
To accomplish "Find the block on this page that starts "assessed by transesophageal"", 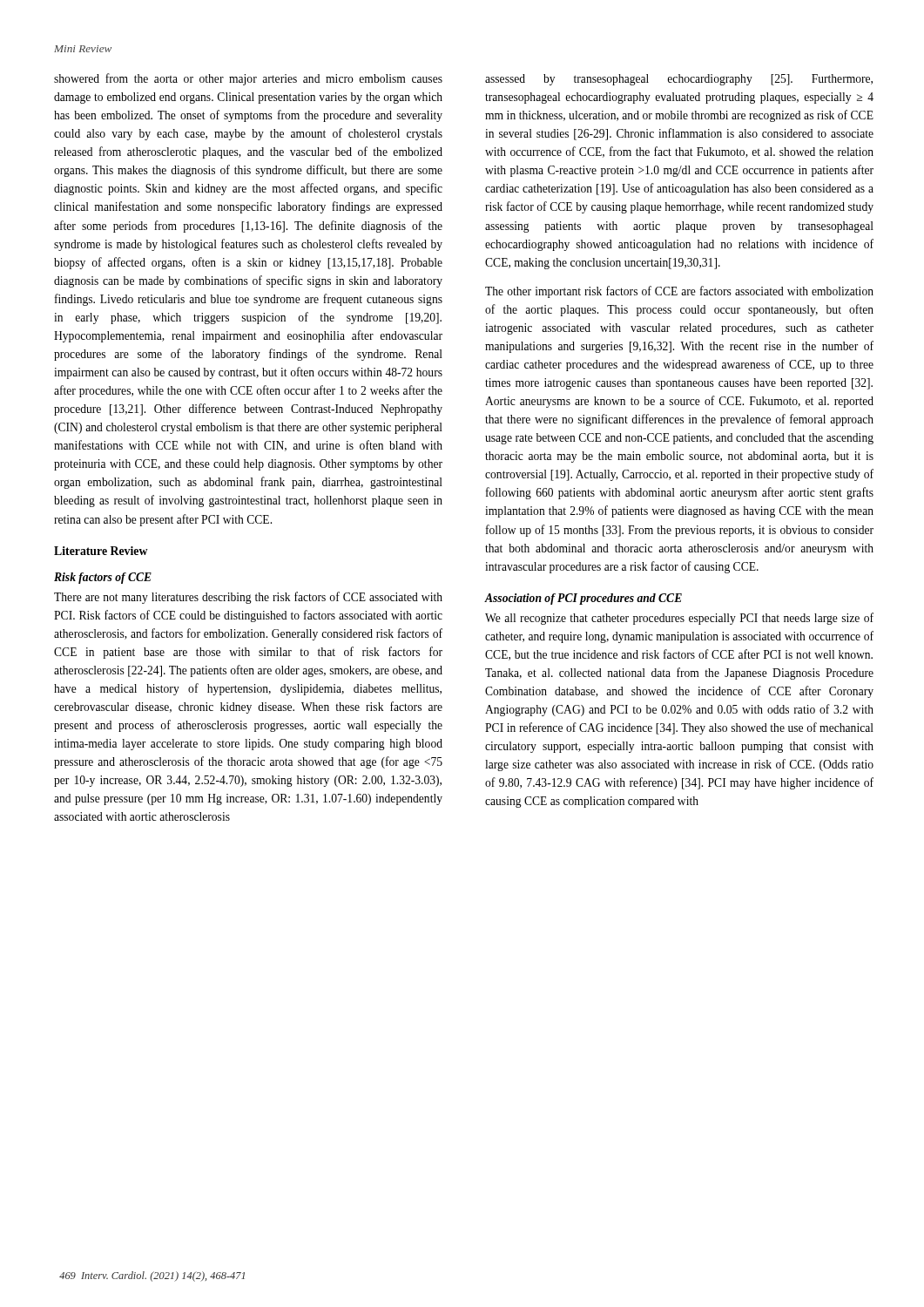I will (x=679, y=171).
